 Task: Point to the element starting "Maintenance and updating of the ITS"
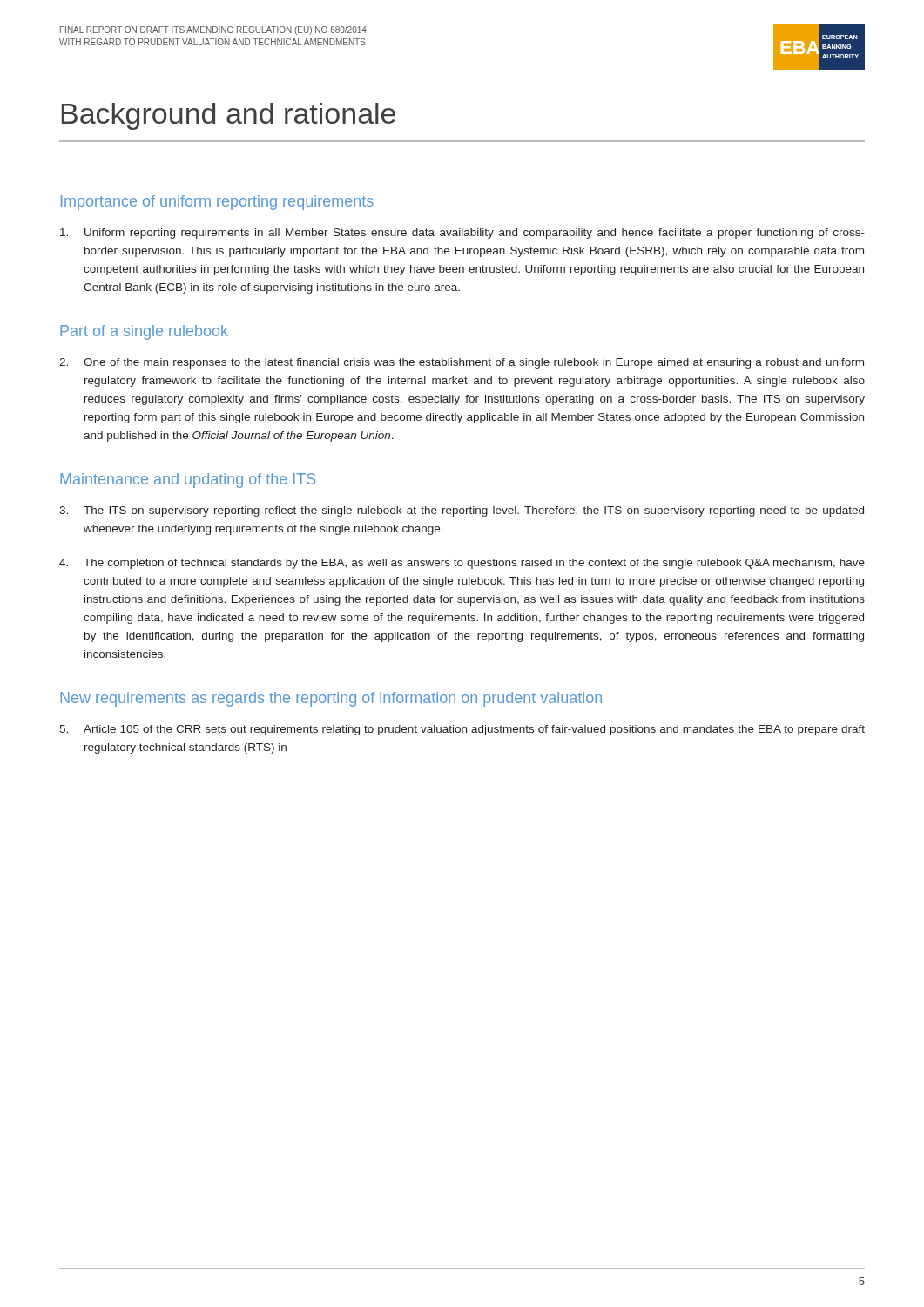(188, 479)
